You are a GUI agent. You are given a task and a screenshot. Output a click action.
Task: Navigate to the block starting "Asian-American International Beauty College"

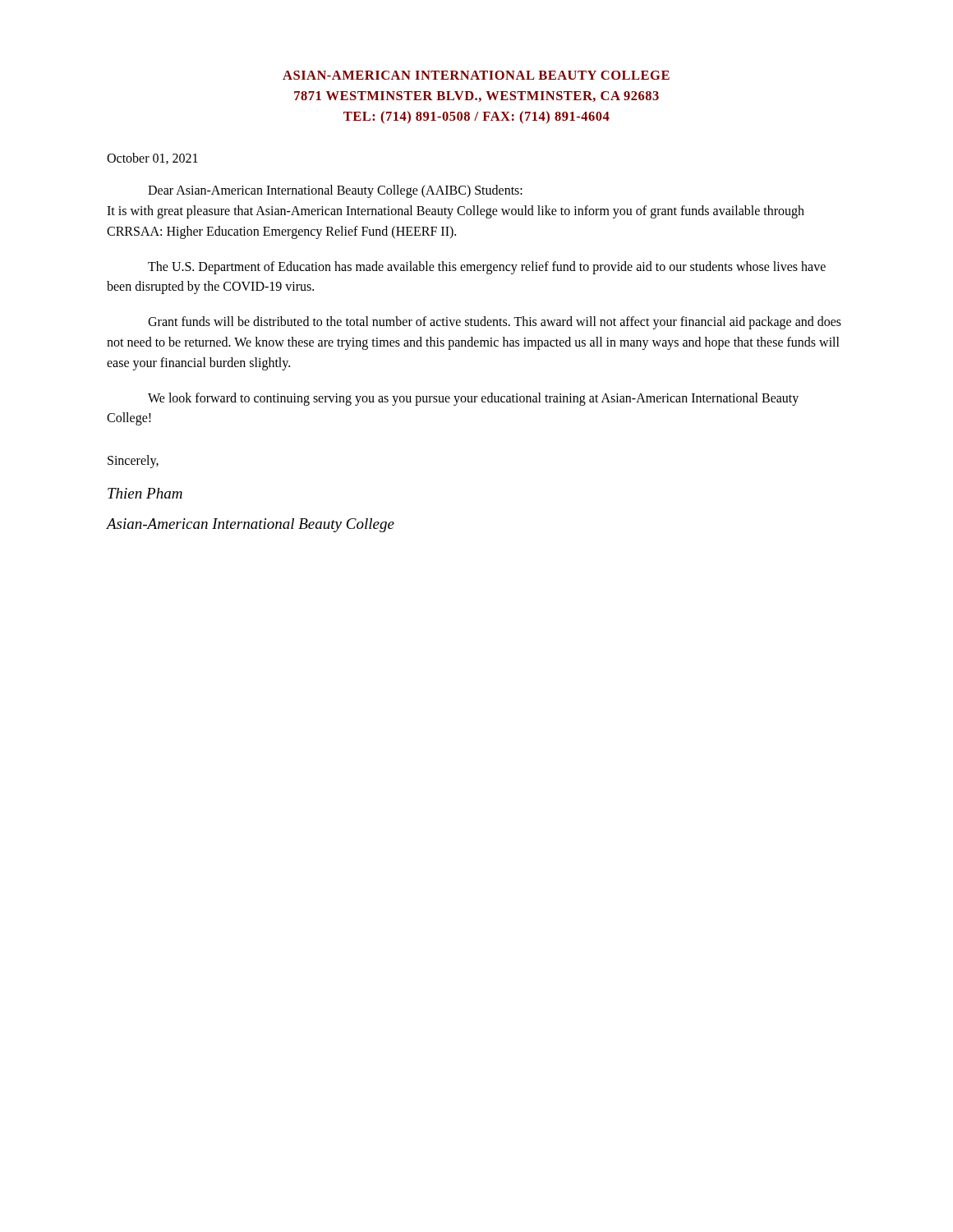(x=251, y=523)
